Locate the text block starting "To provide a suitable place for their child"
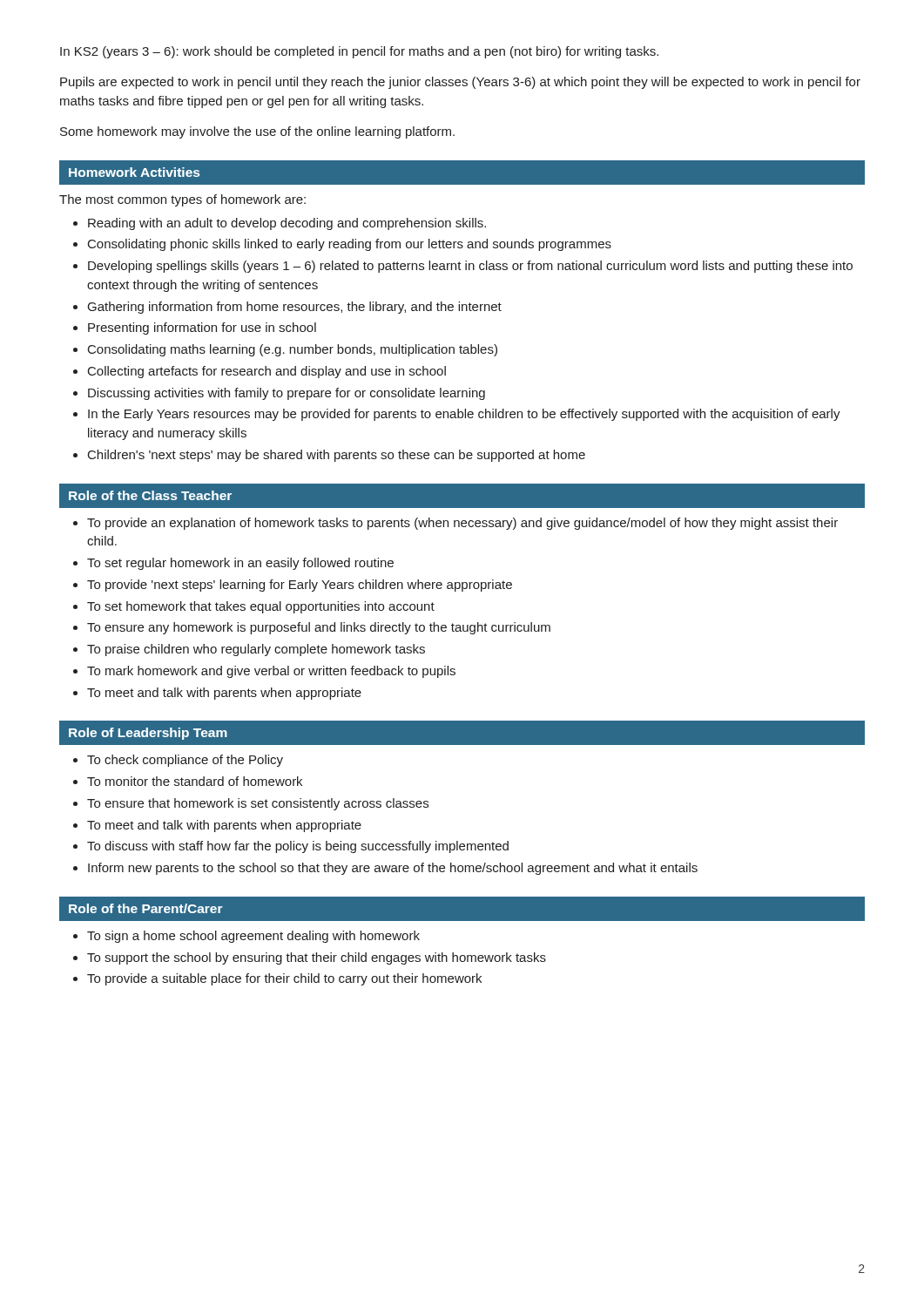 coord(476,979)
